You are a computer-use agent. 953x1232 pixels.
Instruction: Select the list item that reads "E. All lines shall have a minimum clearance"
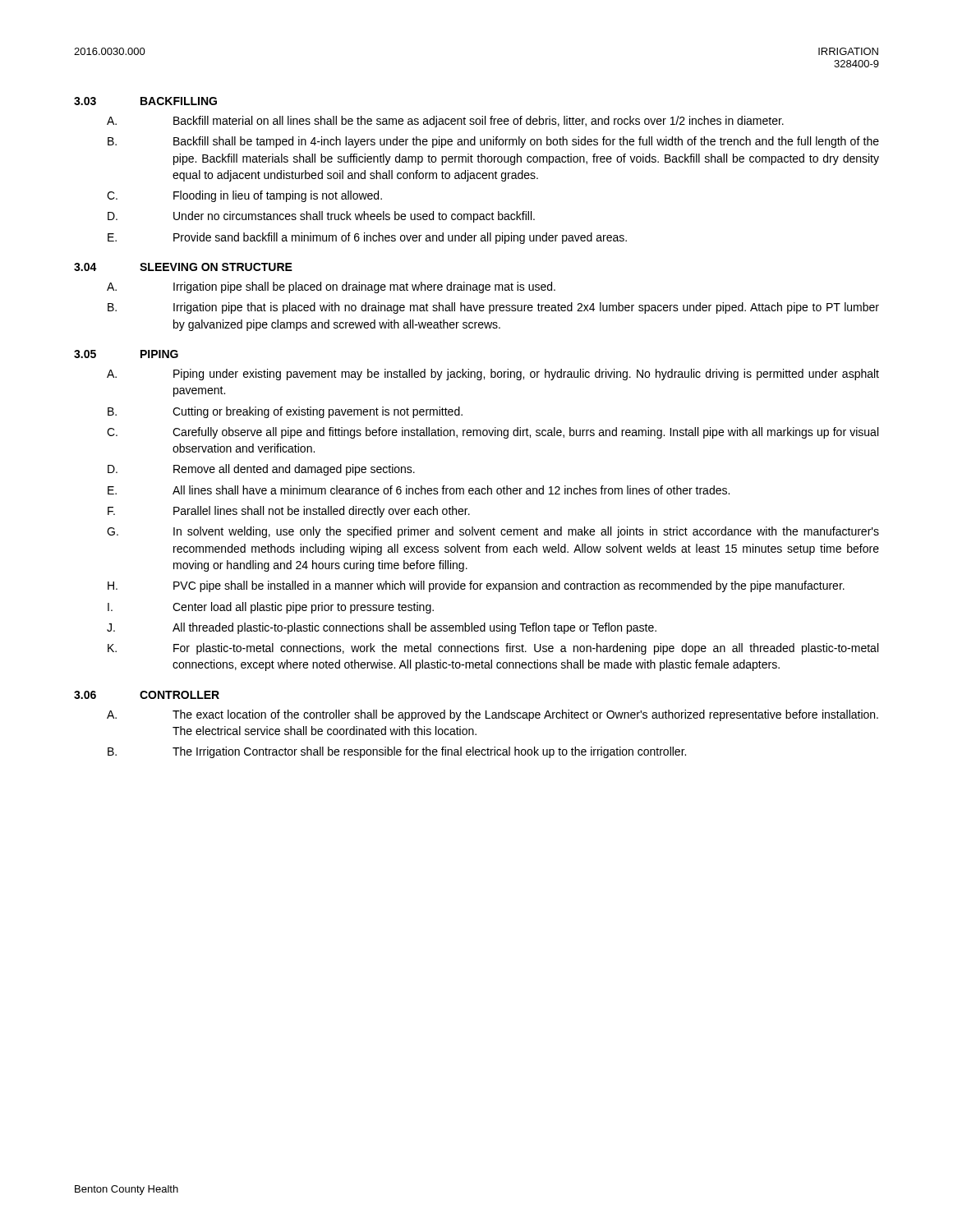[476, 490]
